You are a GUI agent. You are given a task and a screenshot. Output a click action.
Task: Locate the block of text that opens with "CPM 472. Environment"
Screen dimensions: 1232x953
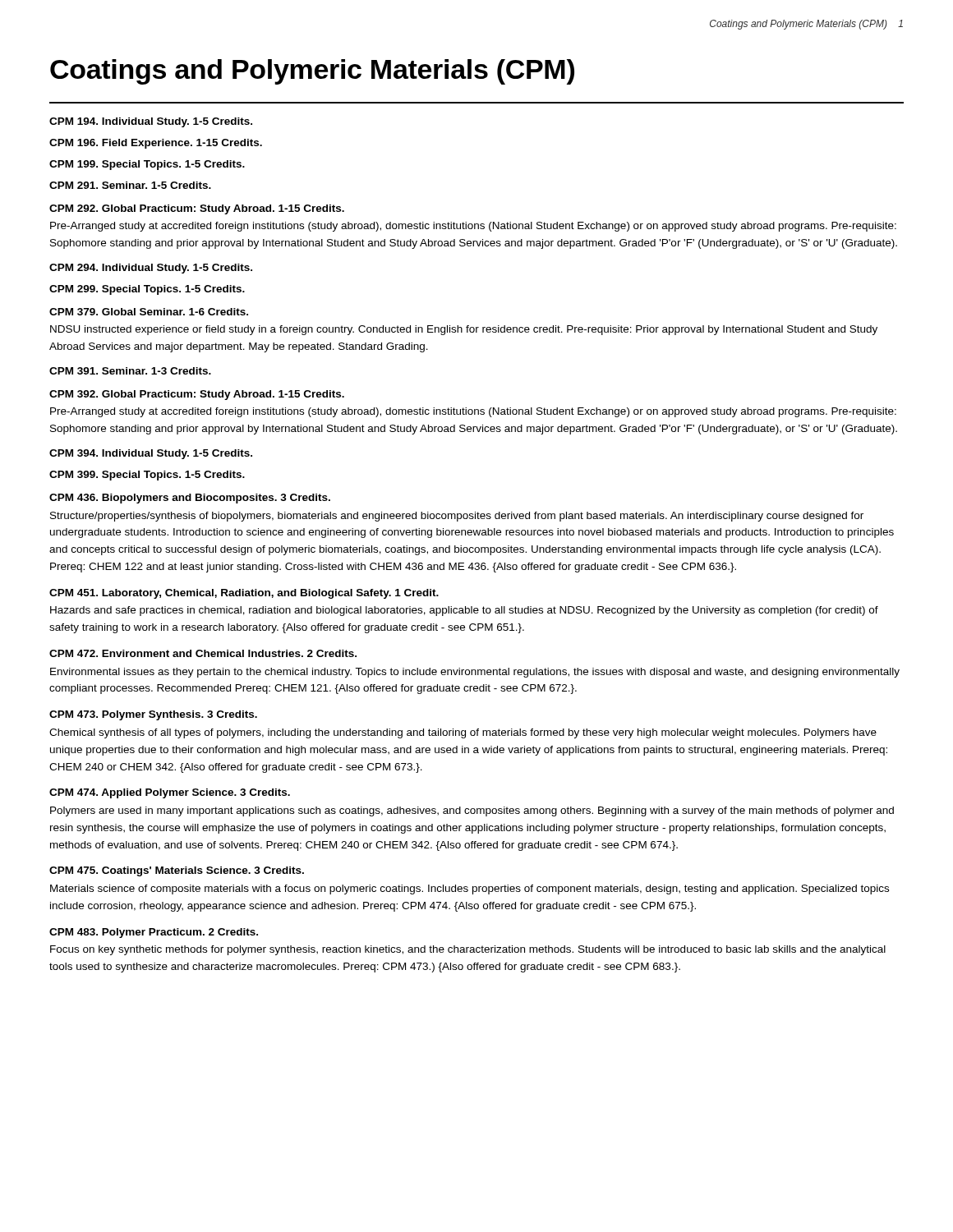(x=476, y=672)
